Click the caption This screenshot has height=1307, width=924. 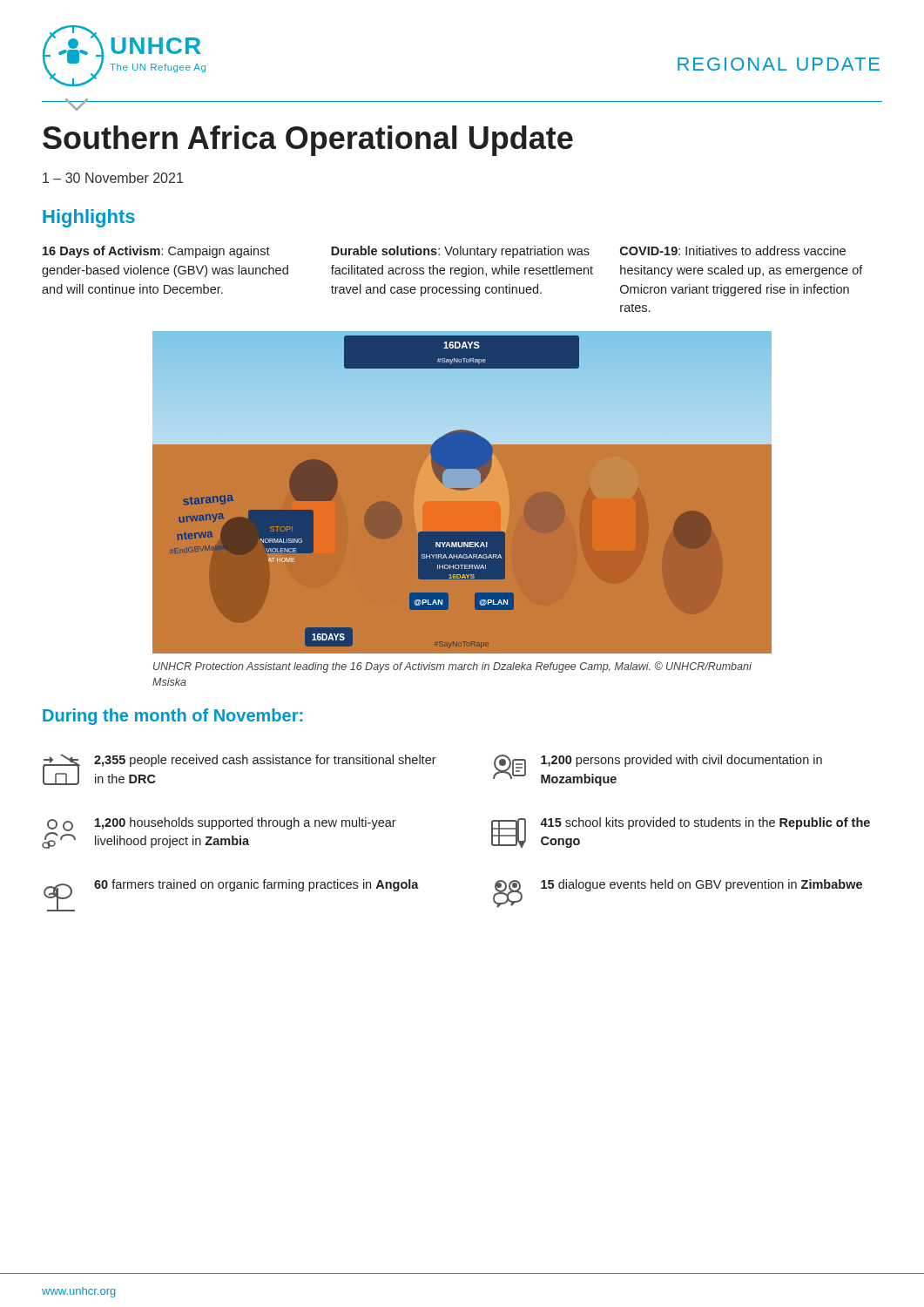tap(452, 674)
